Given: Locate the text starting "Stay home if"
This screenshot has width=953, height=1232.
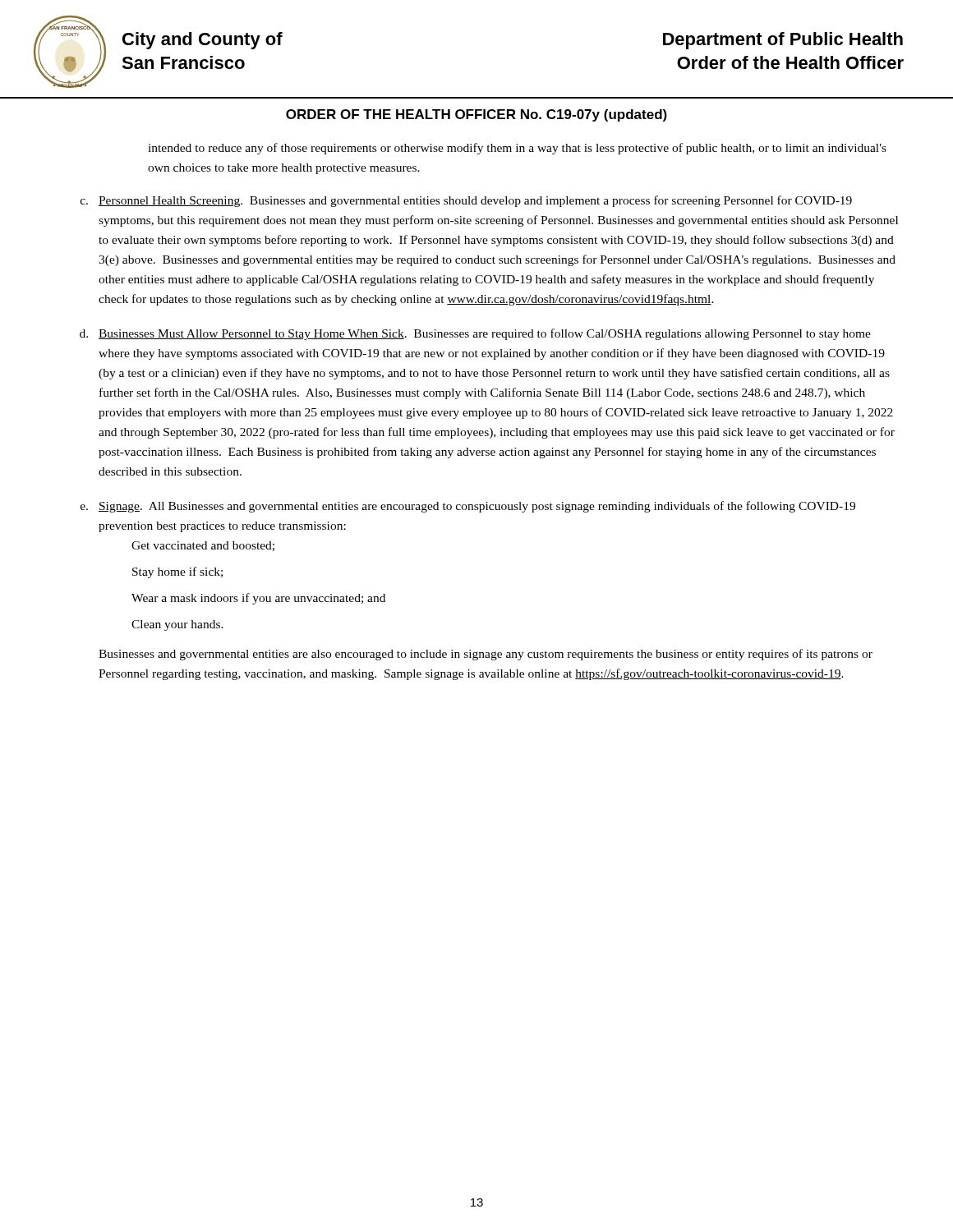Looking at the screenshot, I should [178, 571].
